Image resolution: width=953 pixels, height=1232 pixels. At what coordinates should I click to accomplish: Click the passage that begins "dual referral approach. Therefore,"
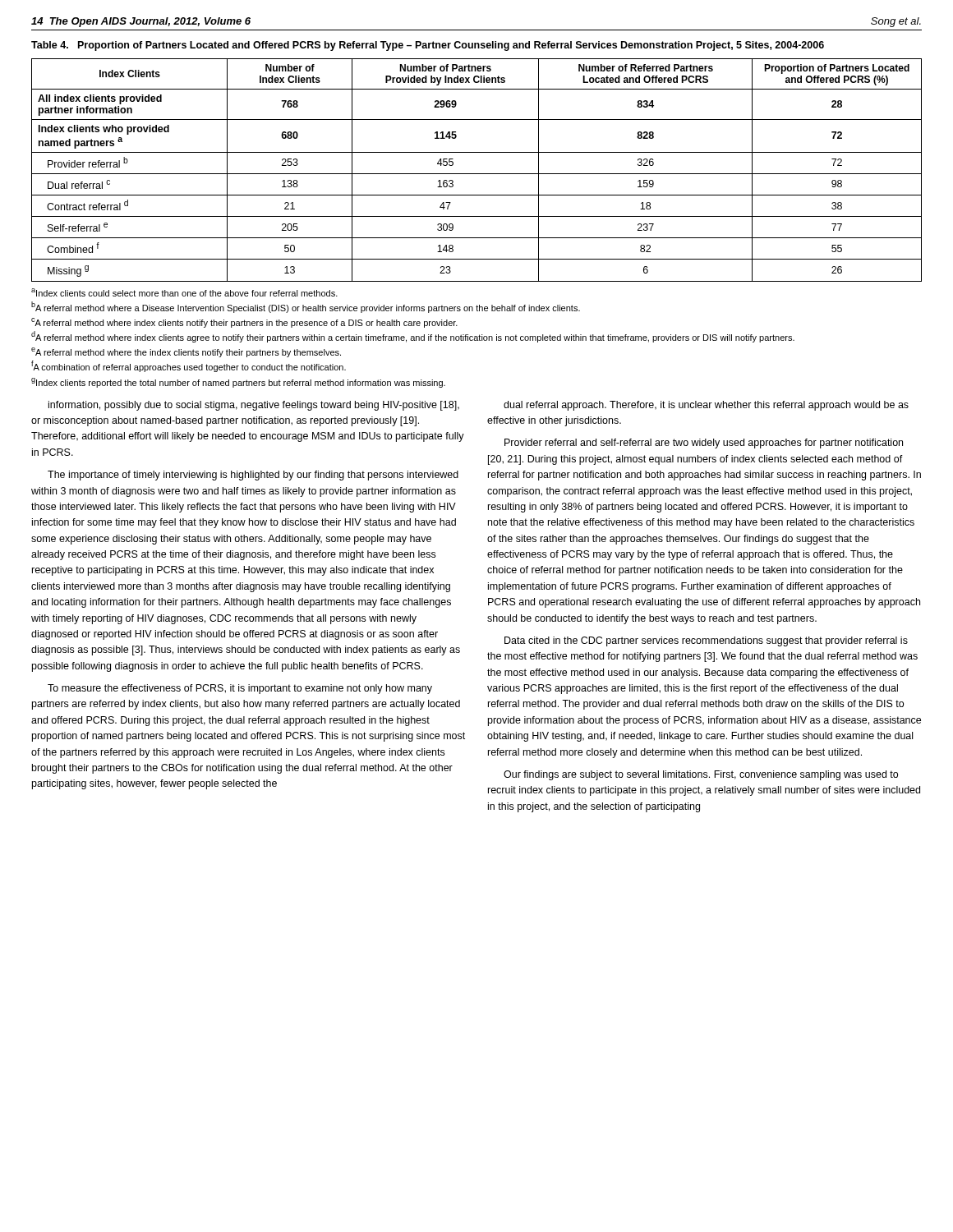click(x=704, y=413)
